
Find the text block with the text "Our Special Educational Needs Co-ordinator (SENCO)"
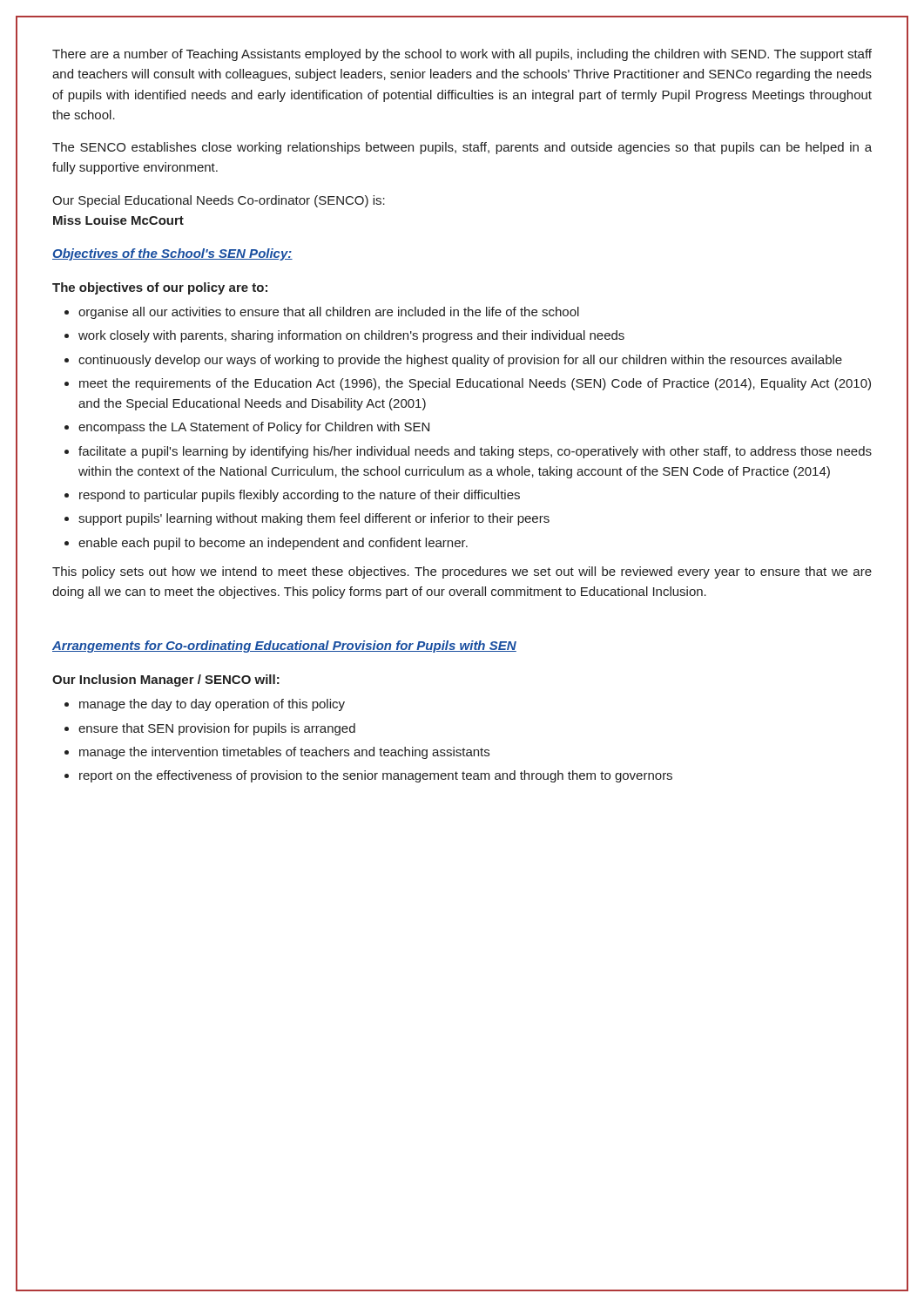pyautogui.click(x=219, y=210)
